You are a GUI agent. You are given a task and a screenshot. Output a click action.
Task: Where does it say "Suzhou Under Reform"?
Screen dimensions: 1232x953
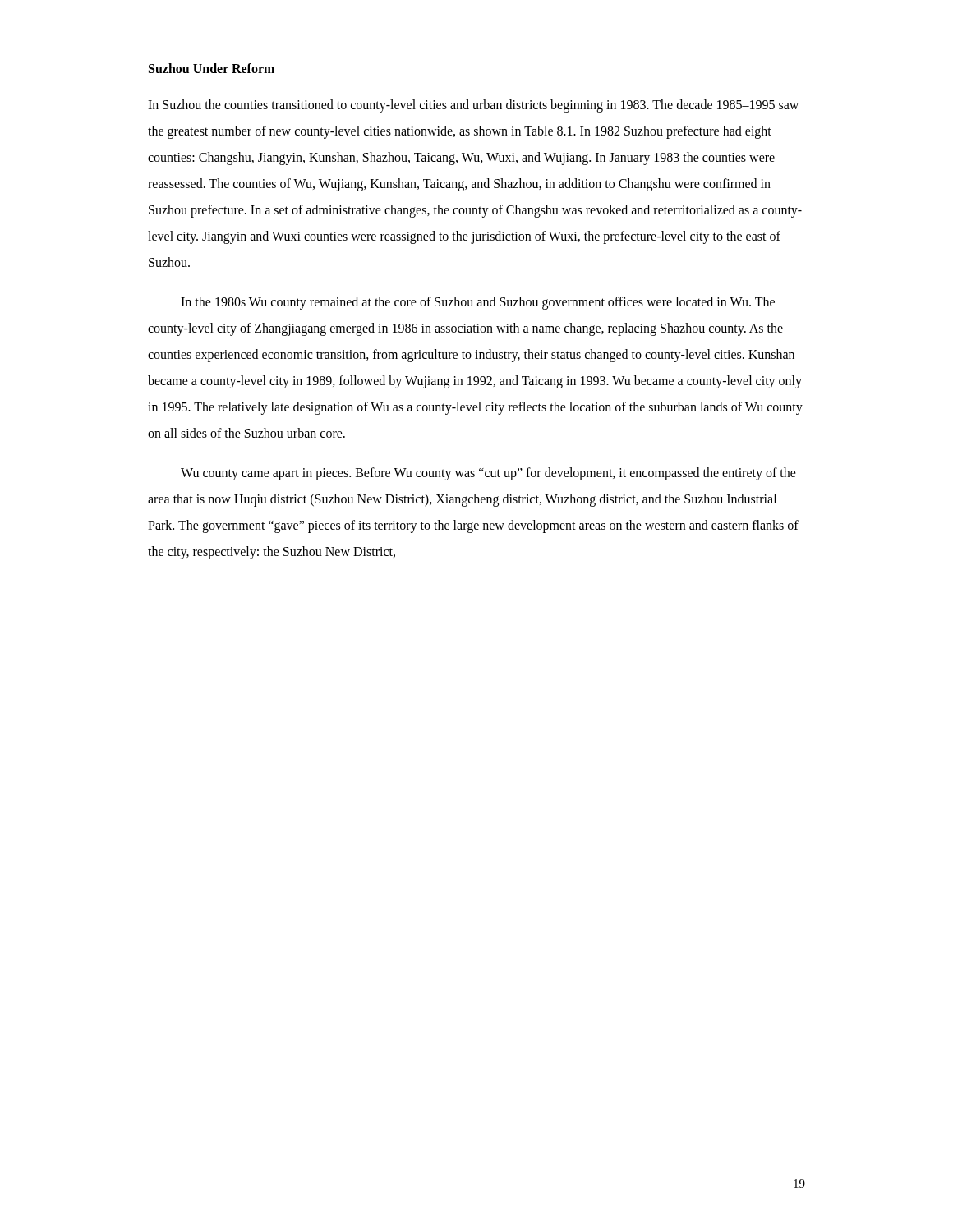pyautogui.click(x=211, y=69)
